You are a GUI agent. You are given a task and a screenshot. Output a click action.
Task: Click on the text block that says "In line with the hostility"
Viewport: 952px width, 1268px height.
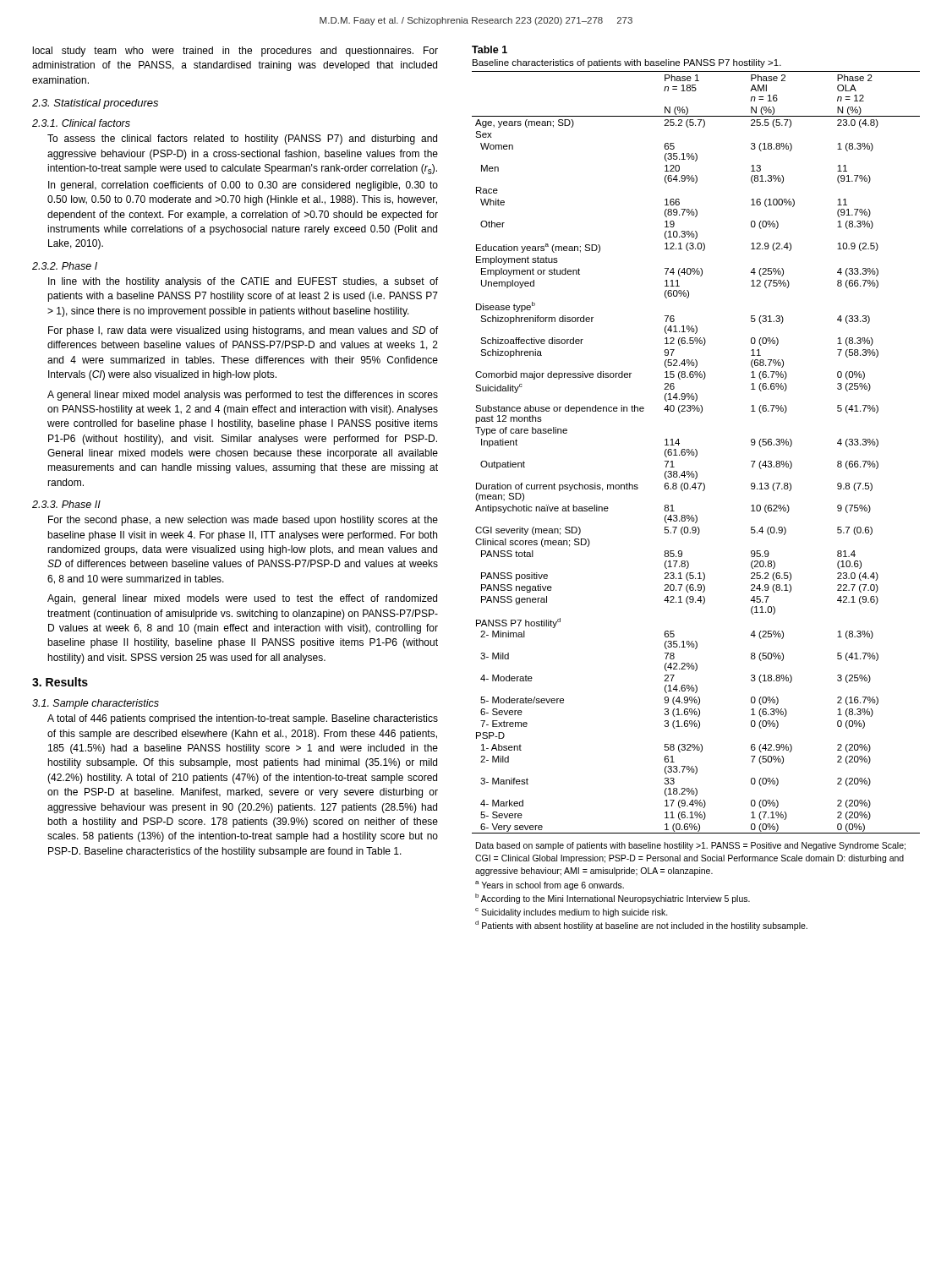pos(243,296)
